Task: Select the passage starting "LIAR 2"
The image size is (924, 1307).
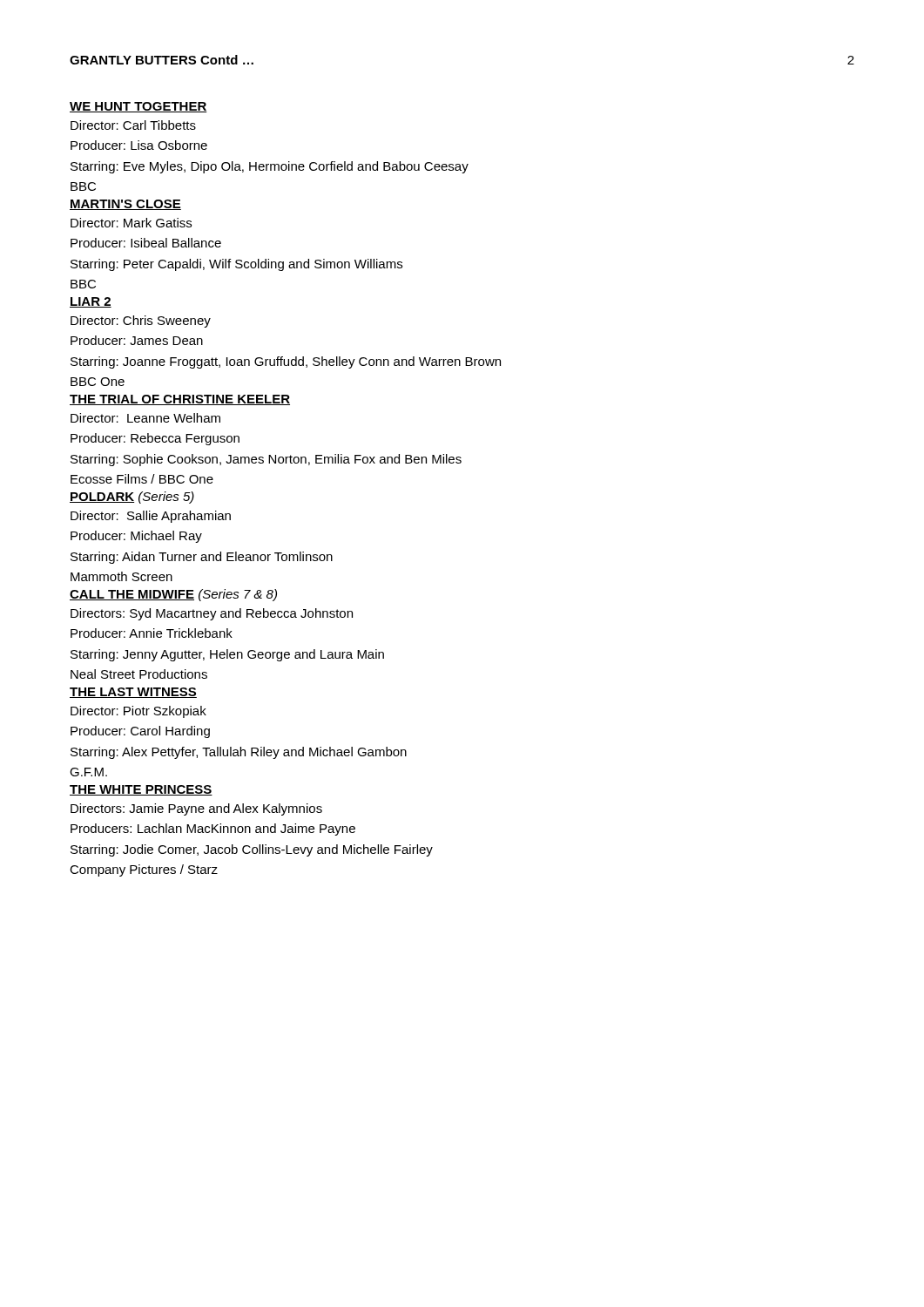Action: tap(90, 301)
